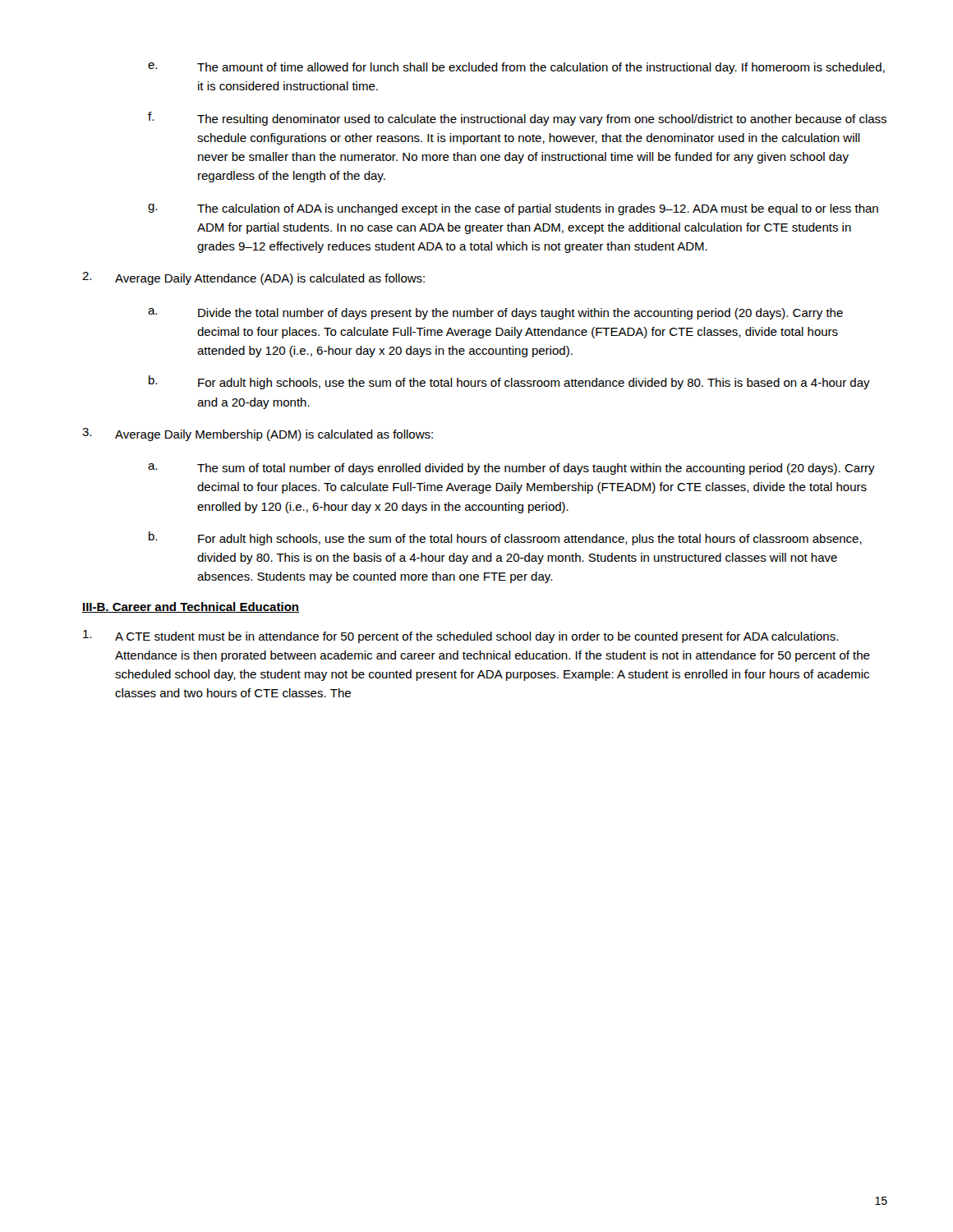Viewport: 953px width, 1232px height.
Task: Click on the region starting "3. Average Daily Membership"
Action: pyautogui.click(x=258, y=434)
